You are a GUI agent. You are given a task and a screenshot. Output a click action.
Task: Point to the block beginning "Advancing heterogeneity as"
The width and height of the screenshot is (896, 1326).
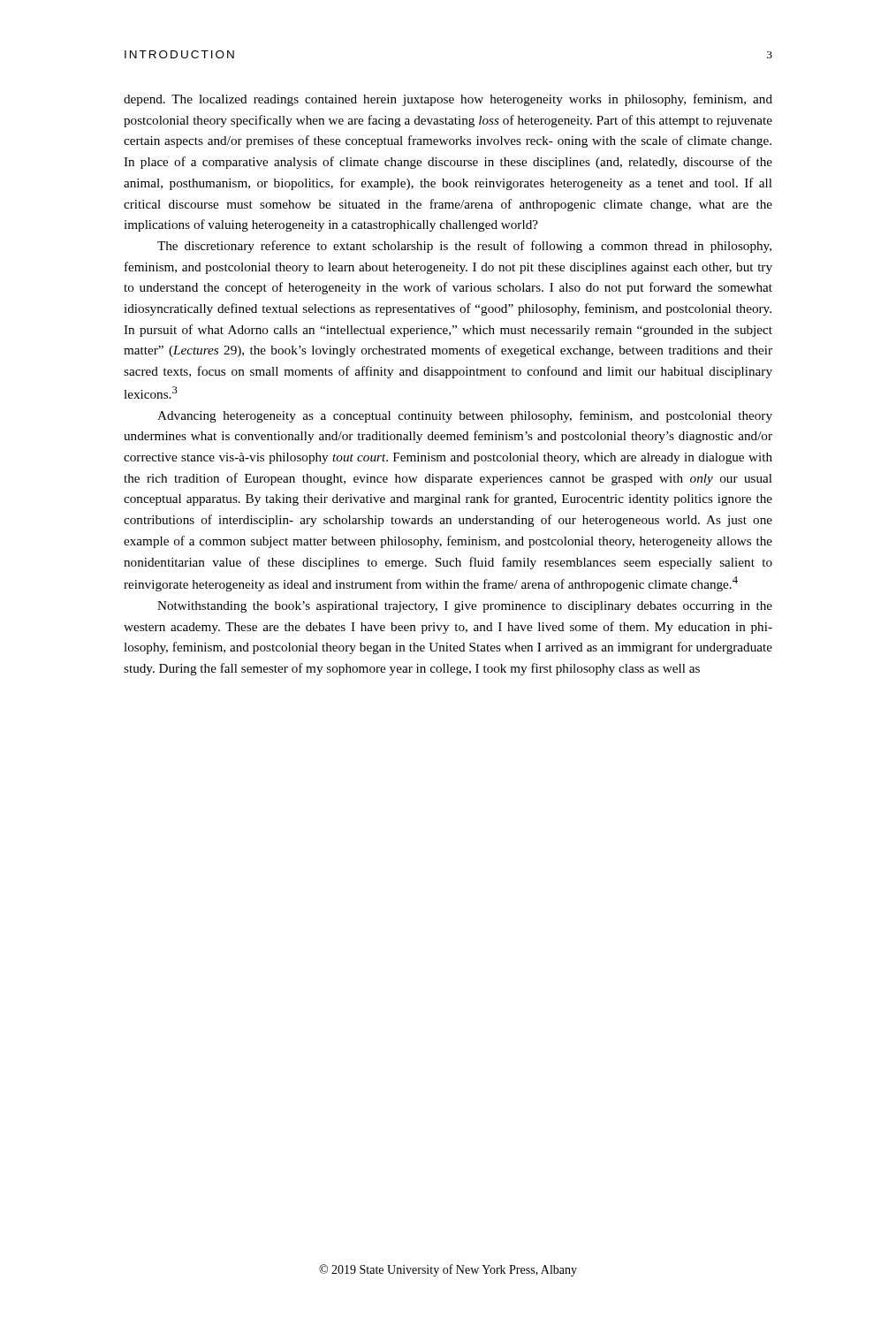[x=448, y=500]
